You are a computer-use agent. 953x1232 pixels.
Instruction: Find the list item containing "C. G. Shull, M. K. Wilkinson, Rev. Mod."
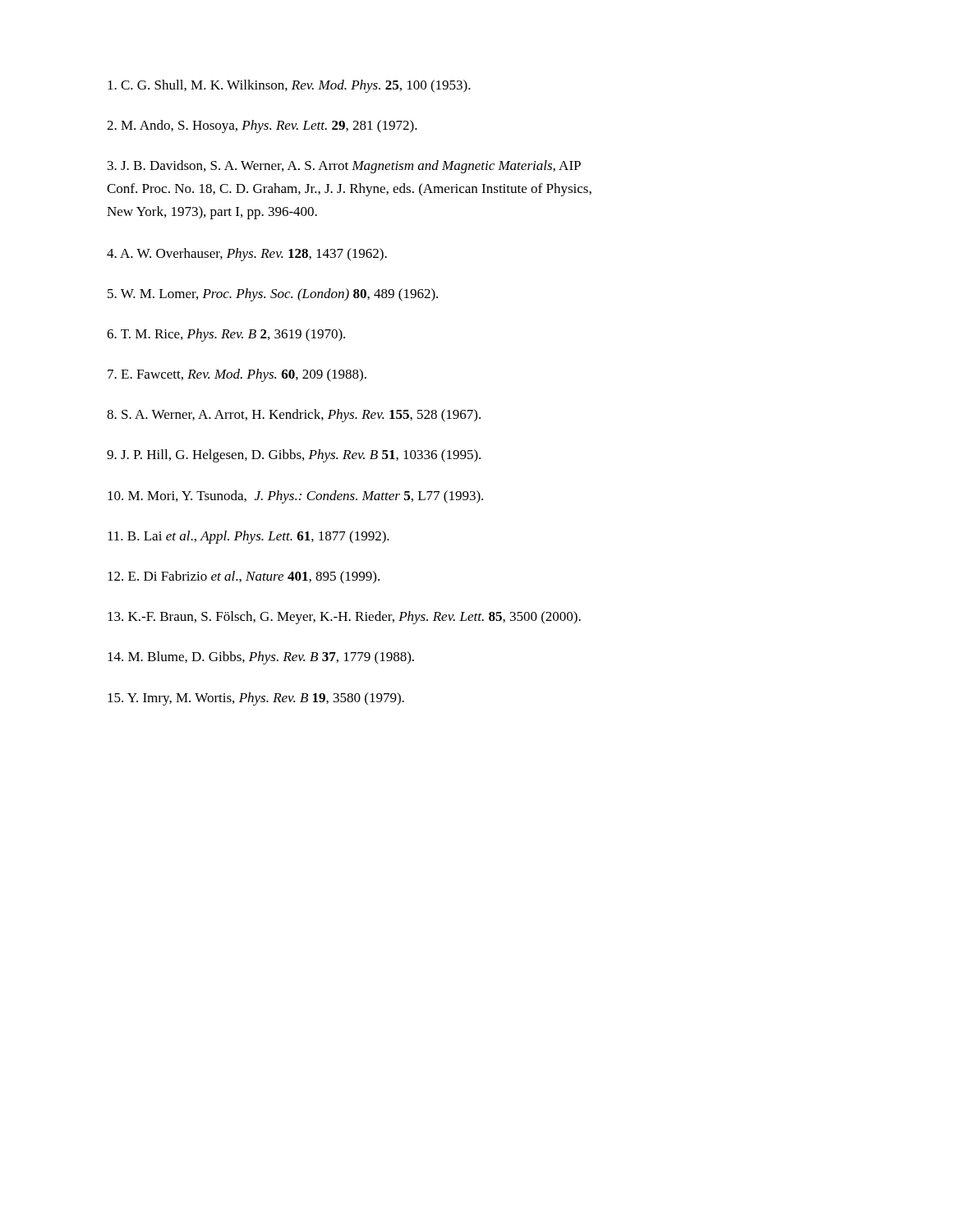tap(289, 85)
